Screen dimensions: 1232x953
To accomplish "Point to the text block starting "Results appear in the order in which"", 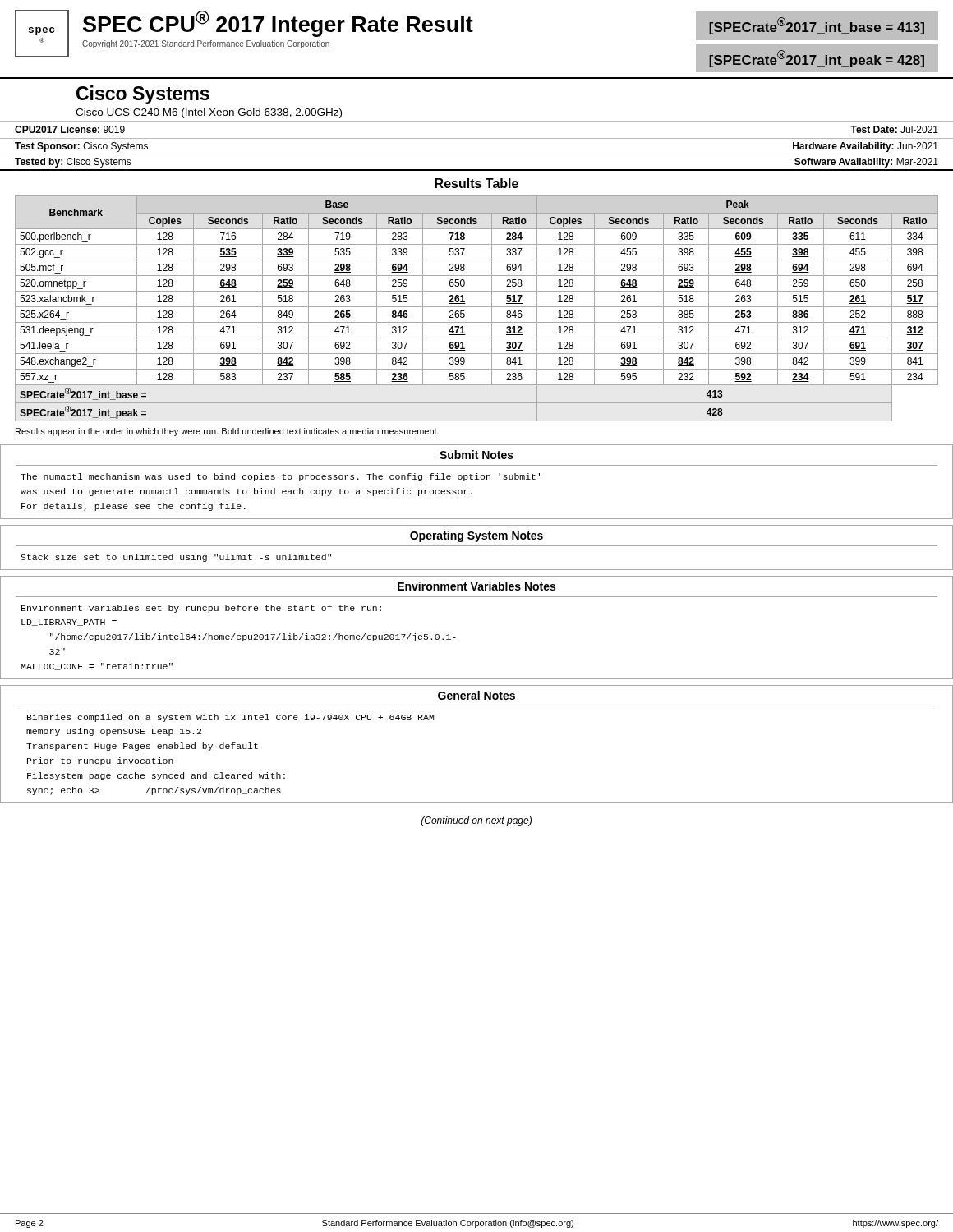I will click(227, 431).
